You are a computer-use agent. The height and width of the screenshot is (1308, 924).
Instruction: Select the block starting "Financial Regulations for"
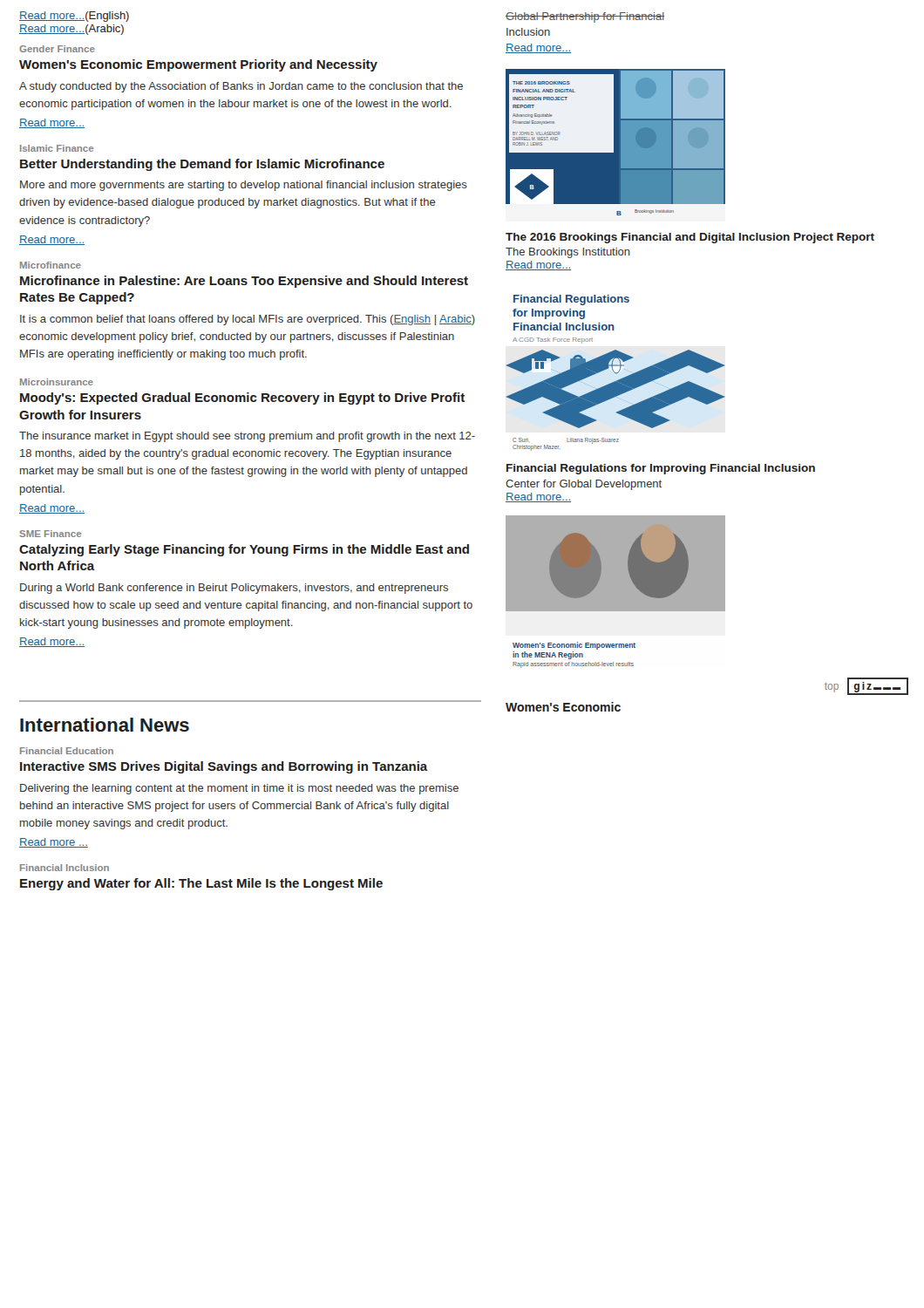pos(661,483)
